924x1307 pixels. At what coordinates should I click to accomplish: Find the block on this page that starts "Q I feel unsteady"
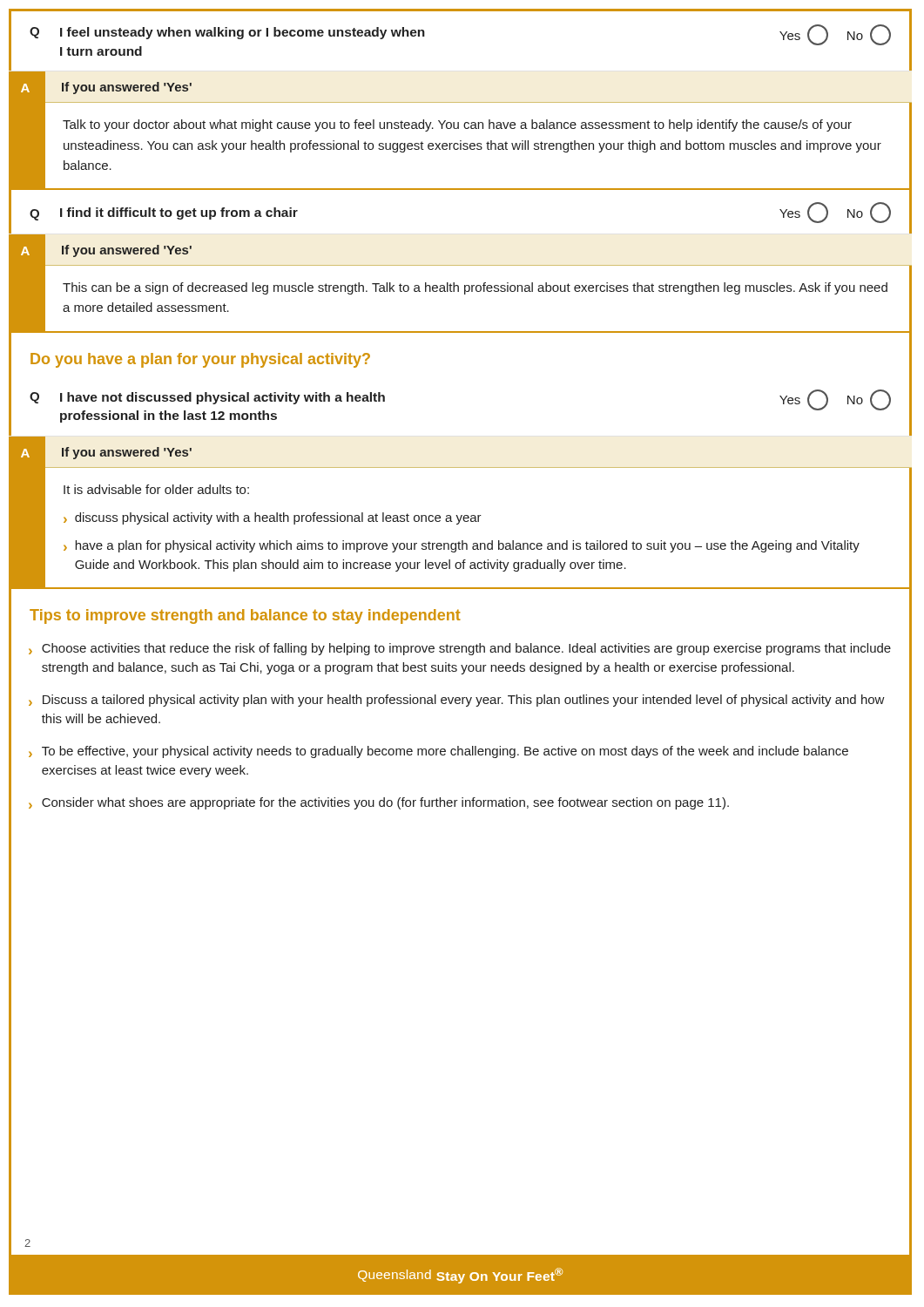click(x=120, y=36)
